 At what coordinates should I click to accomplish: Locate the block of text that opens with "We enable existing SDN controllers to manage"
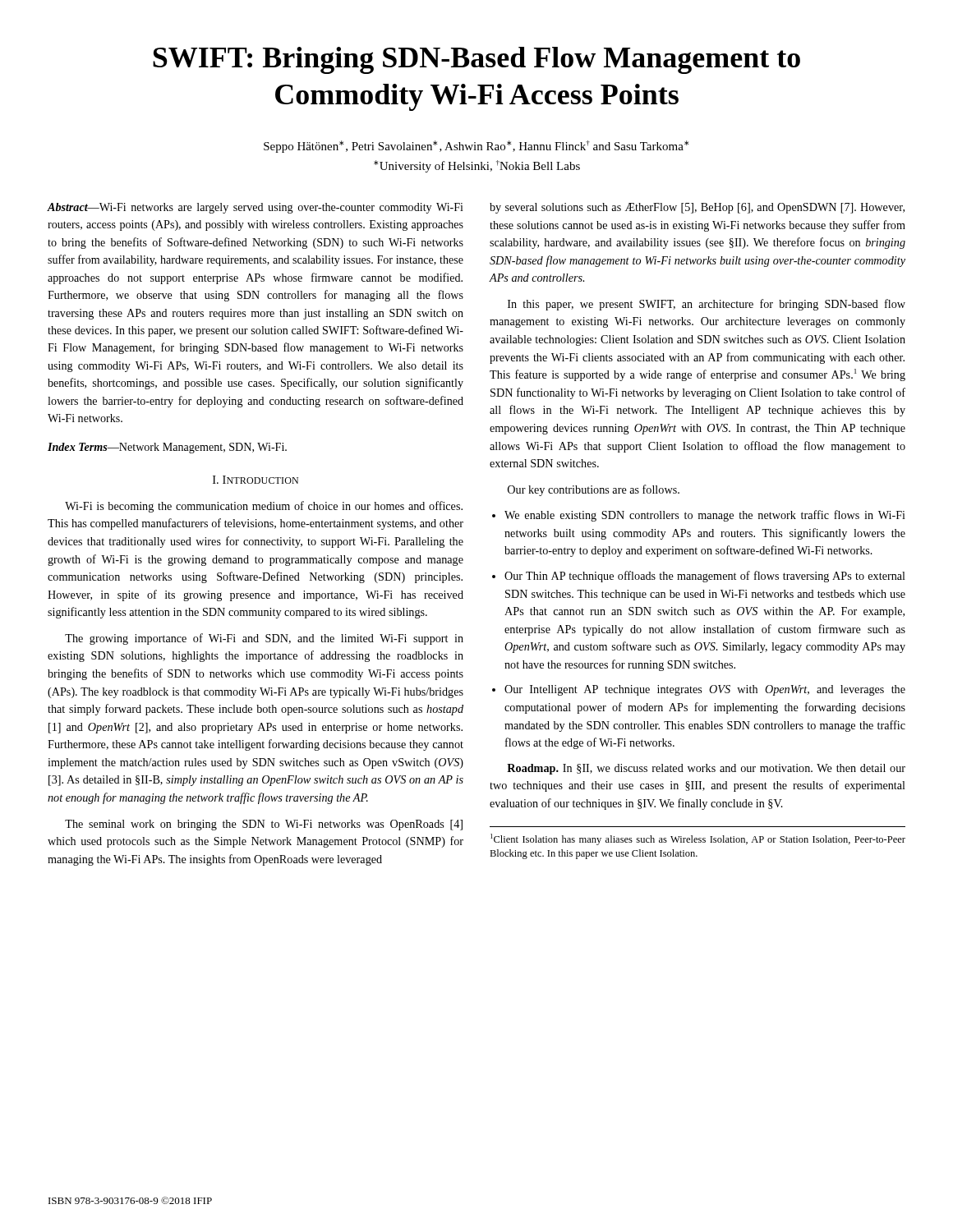pos(705,533)
